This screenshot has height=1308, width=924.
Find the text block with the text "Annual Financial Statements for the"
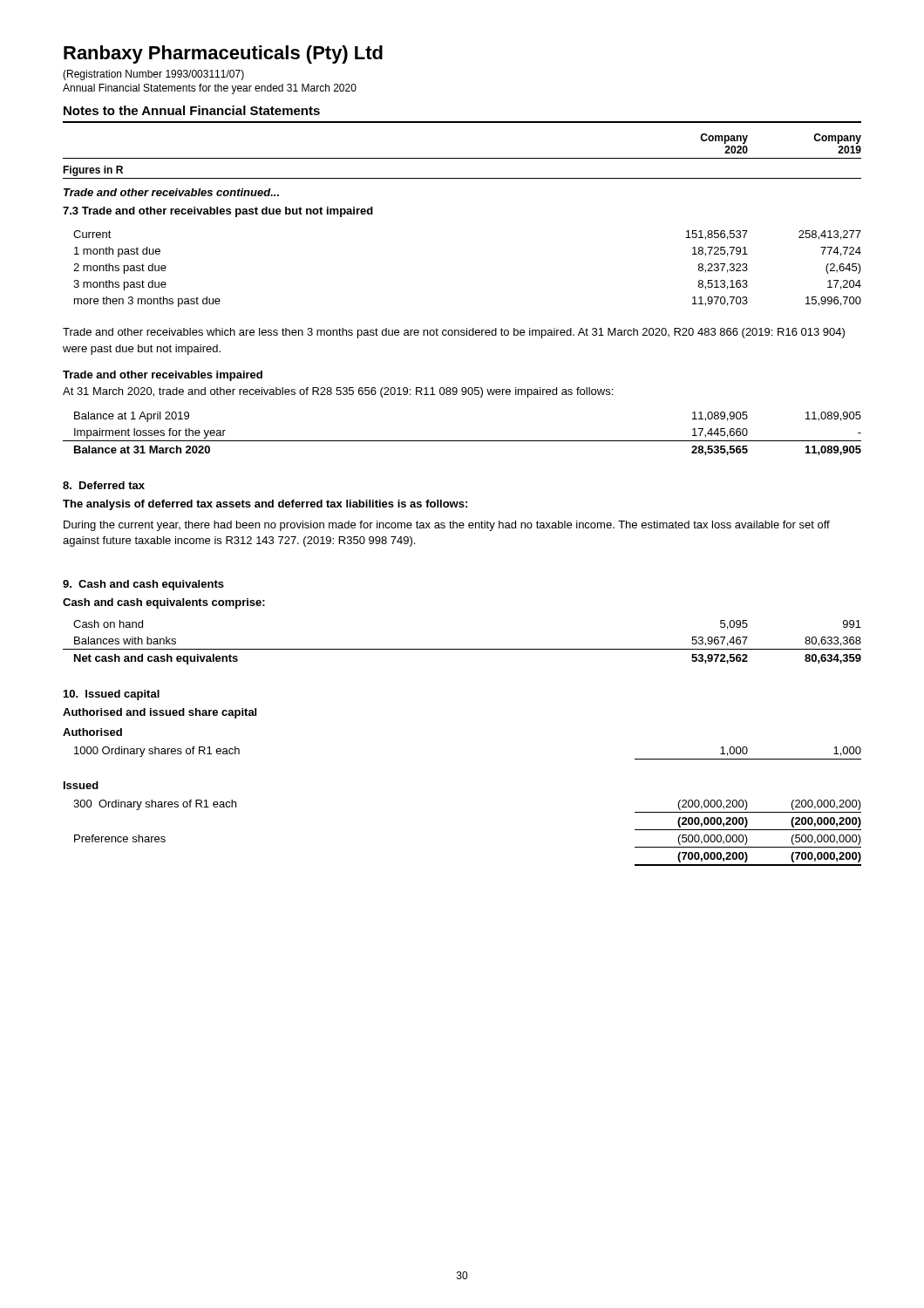click(210, 88)
